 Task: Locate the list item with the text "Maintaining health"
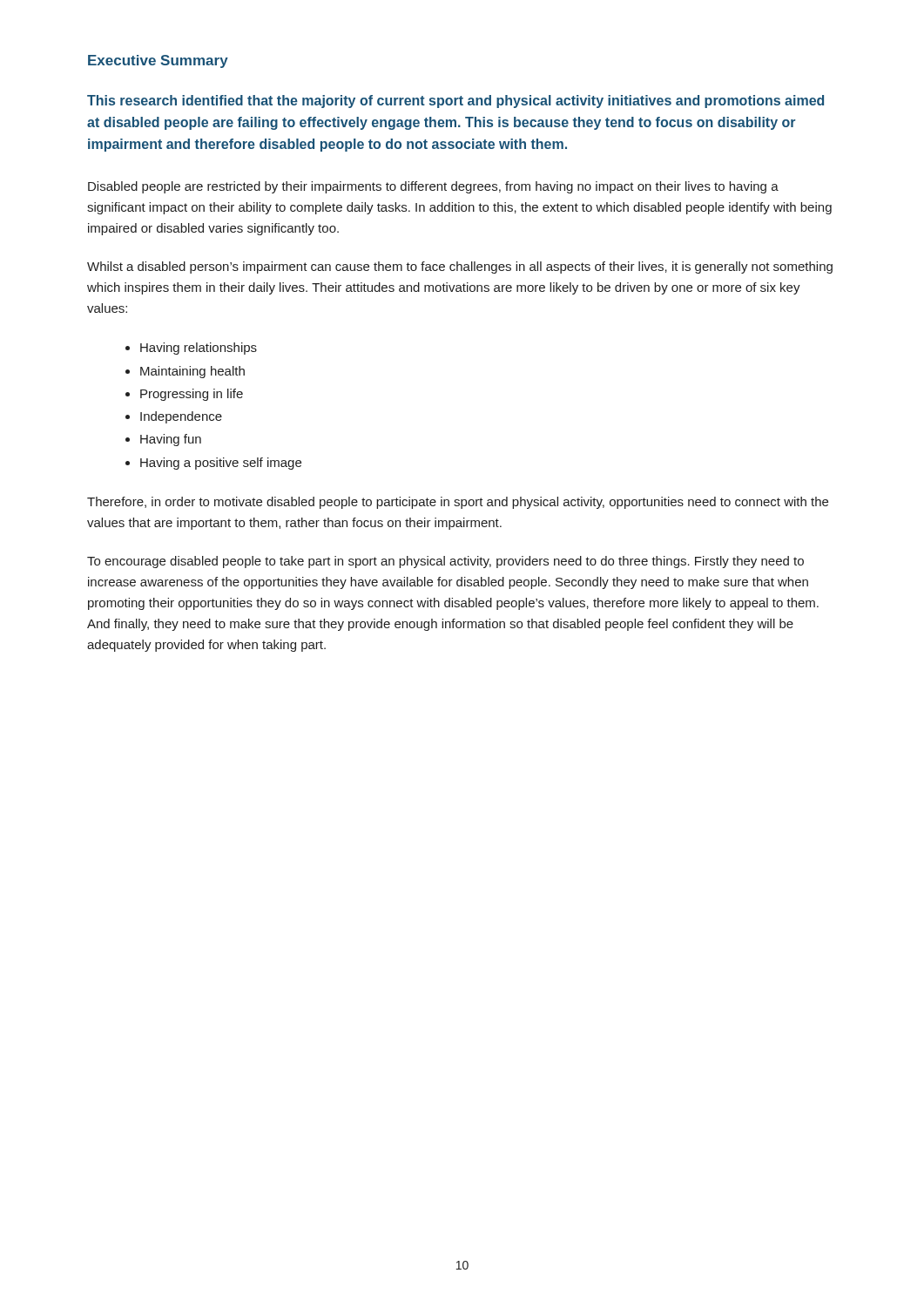tap(192, 370)
